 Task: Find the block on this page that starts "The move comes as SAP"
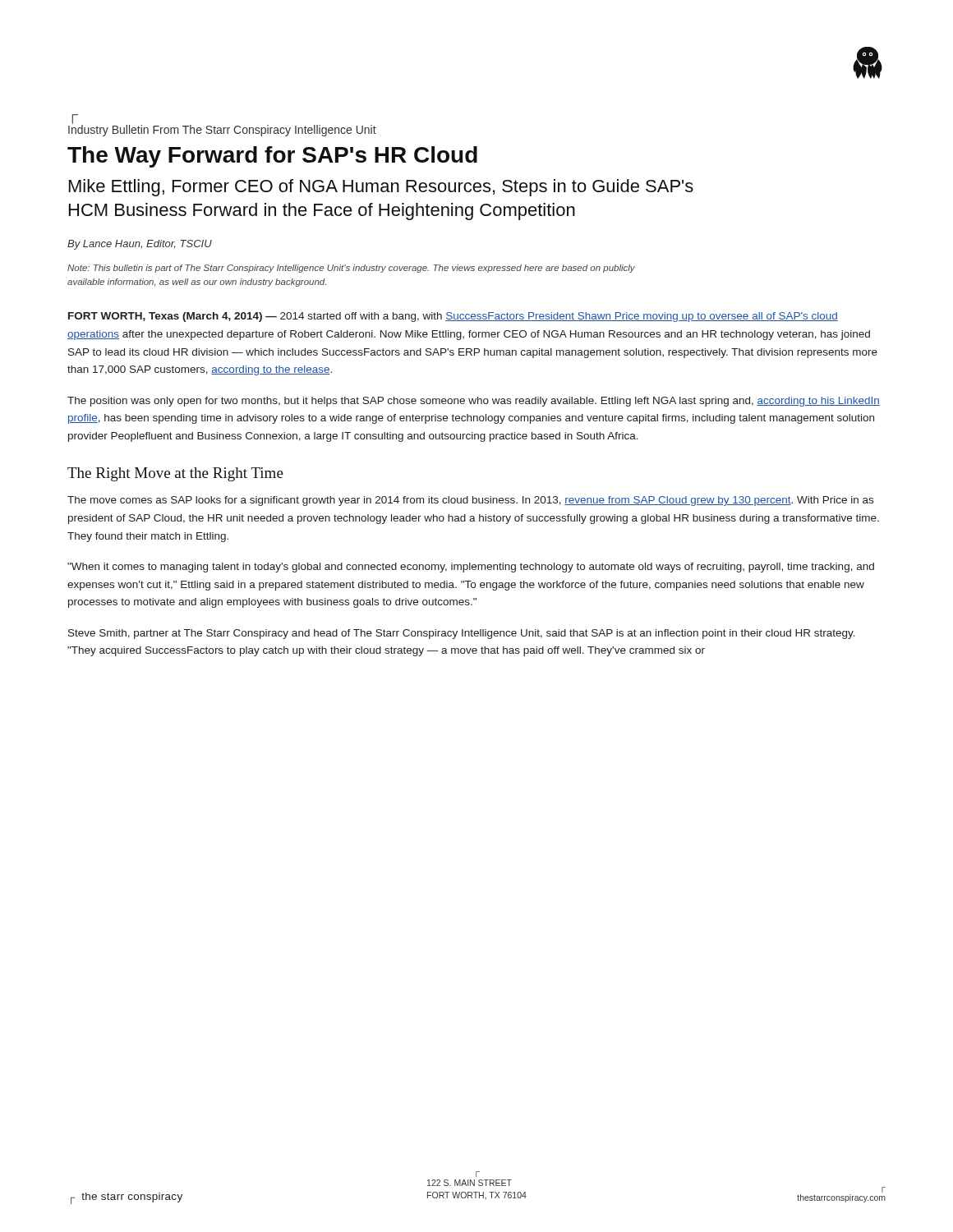[474, 518]
